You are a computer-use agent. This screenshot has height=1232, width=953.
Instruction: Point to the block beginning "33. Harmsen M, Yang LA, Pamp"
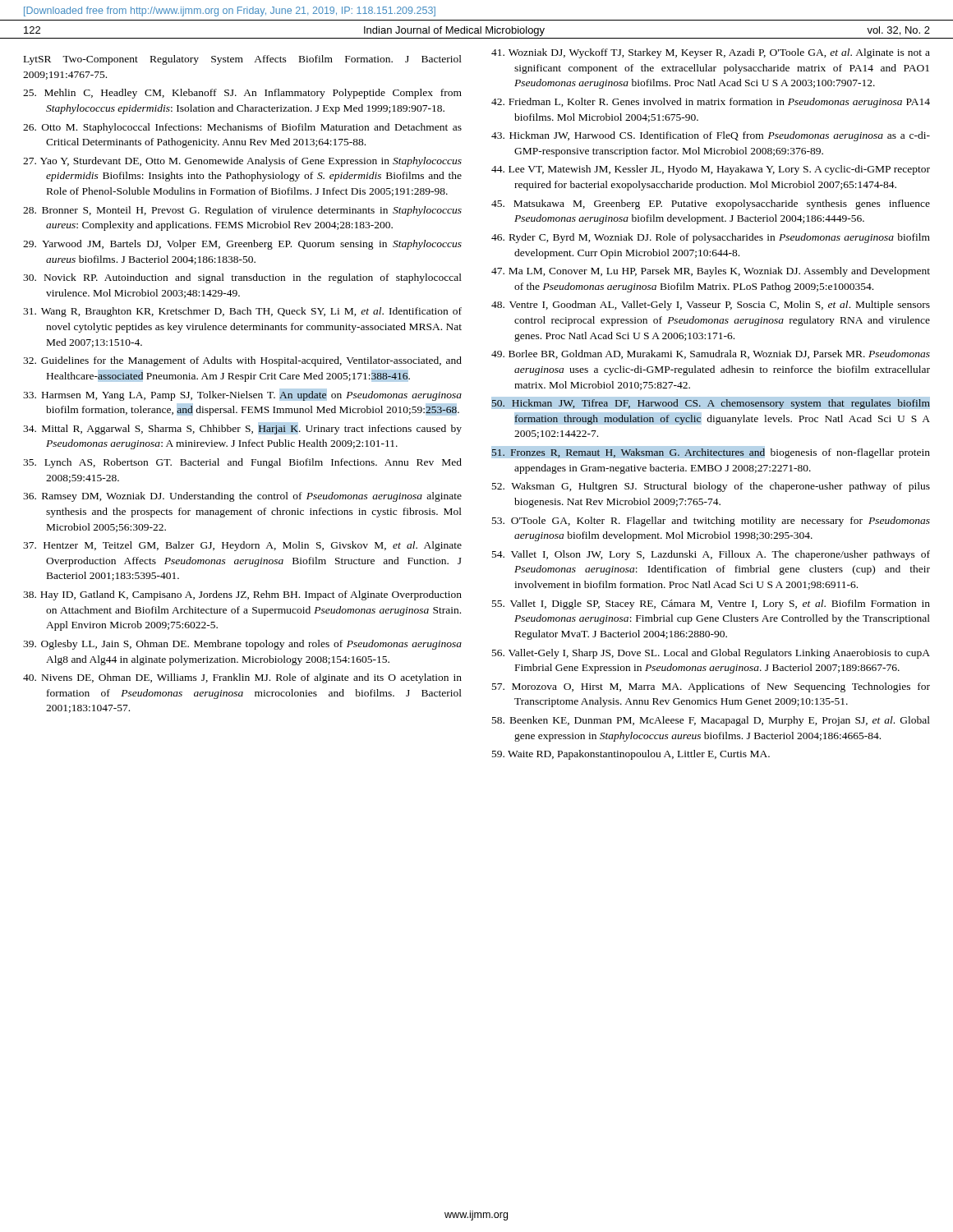242,403
